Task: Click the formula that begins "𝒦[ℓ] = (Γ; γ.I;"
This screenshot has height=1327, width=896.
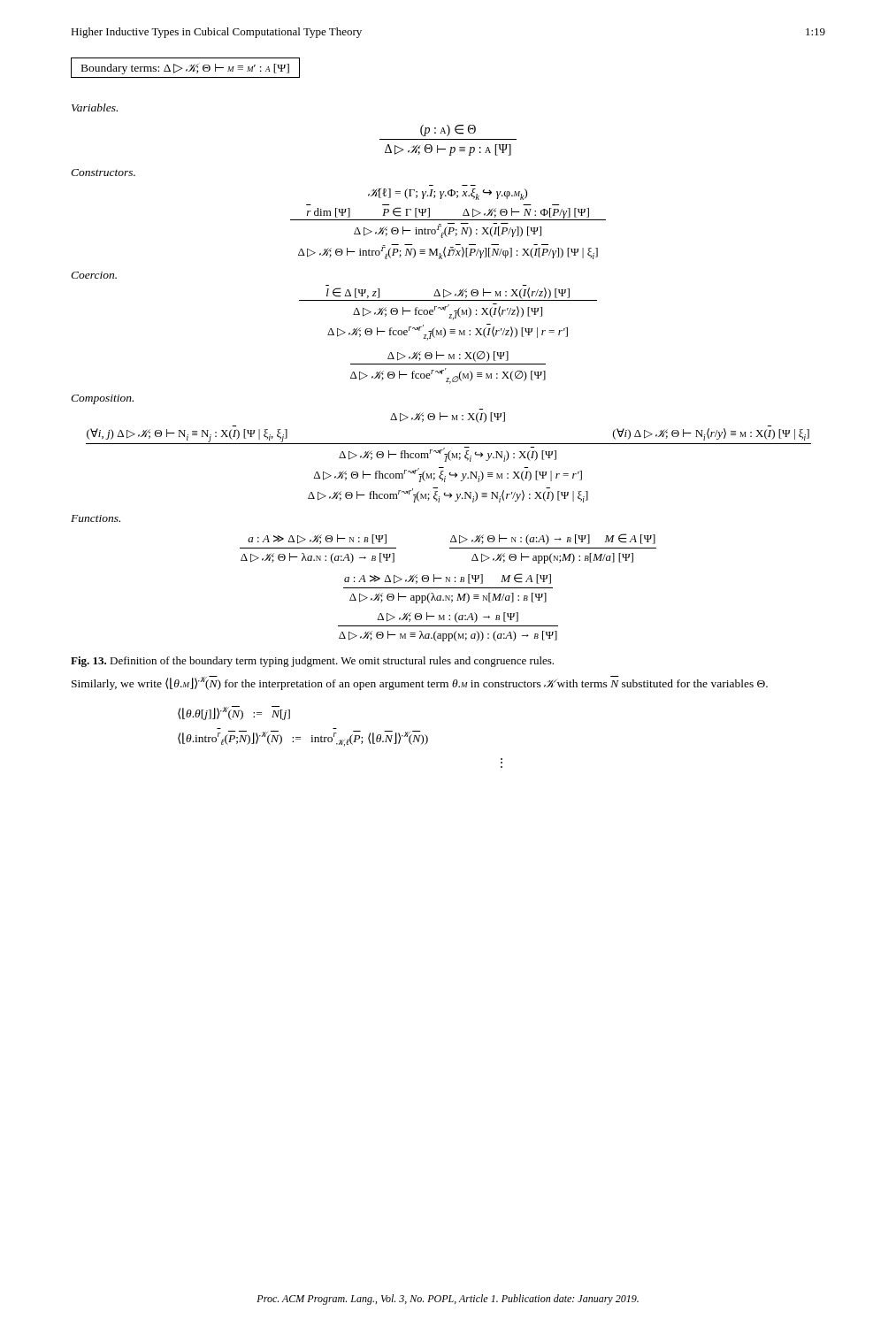Action: 448,223
